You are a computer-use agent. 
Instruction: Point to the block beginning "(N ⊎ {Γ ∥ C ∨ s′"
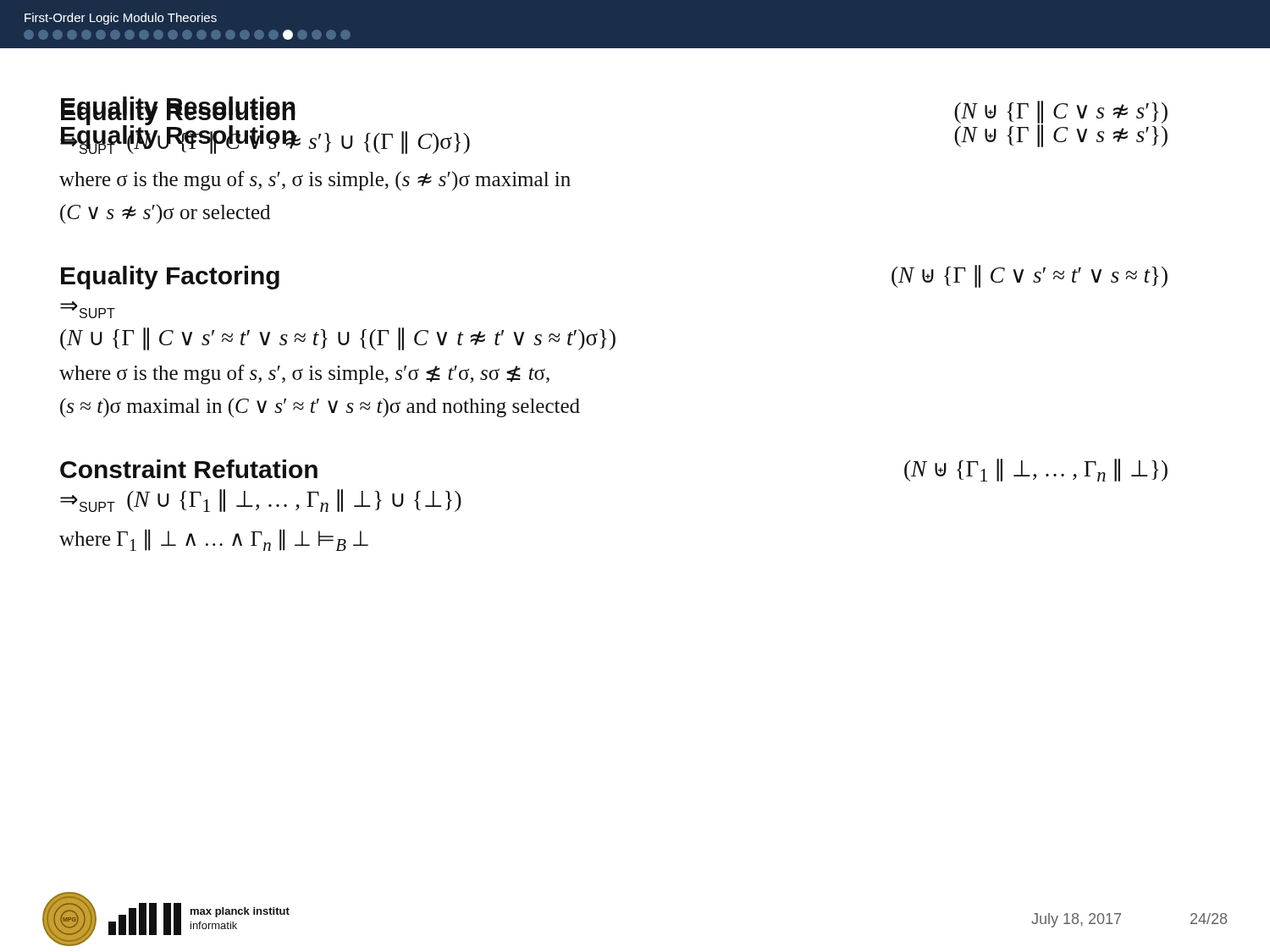coord(1030,275)
